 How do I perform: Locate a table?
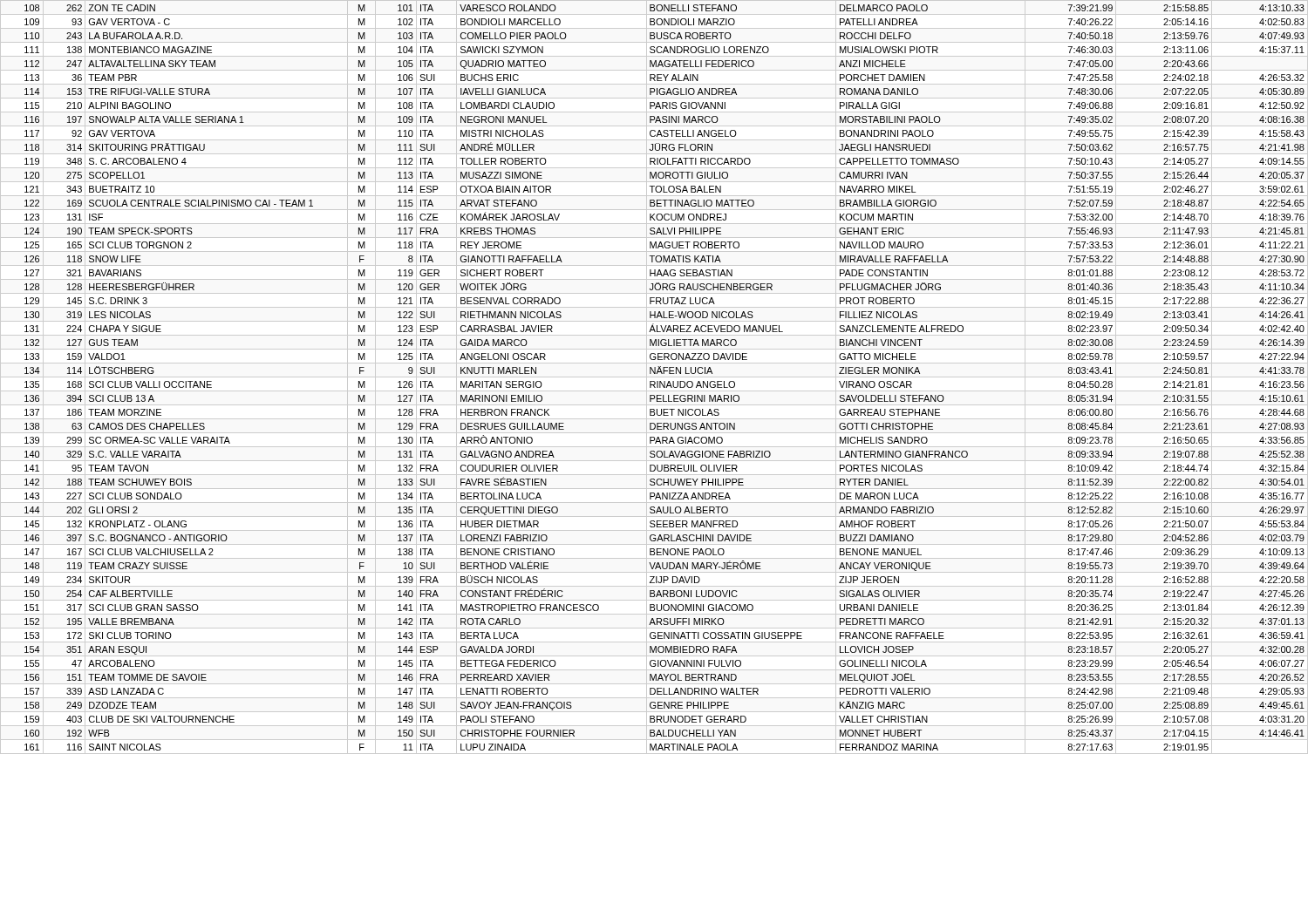(x=654, y=377)
